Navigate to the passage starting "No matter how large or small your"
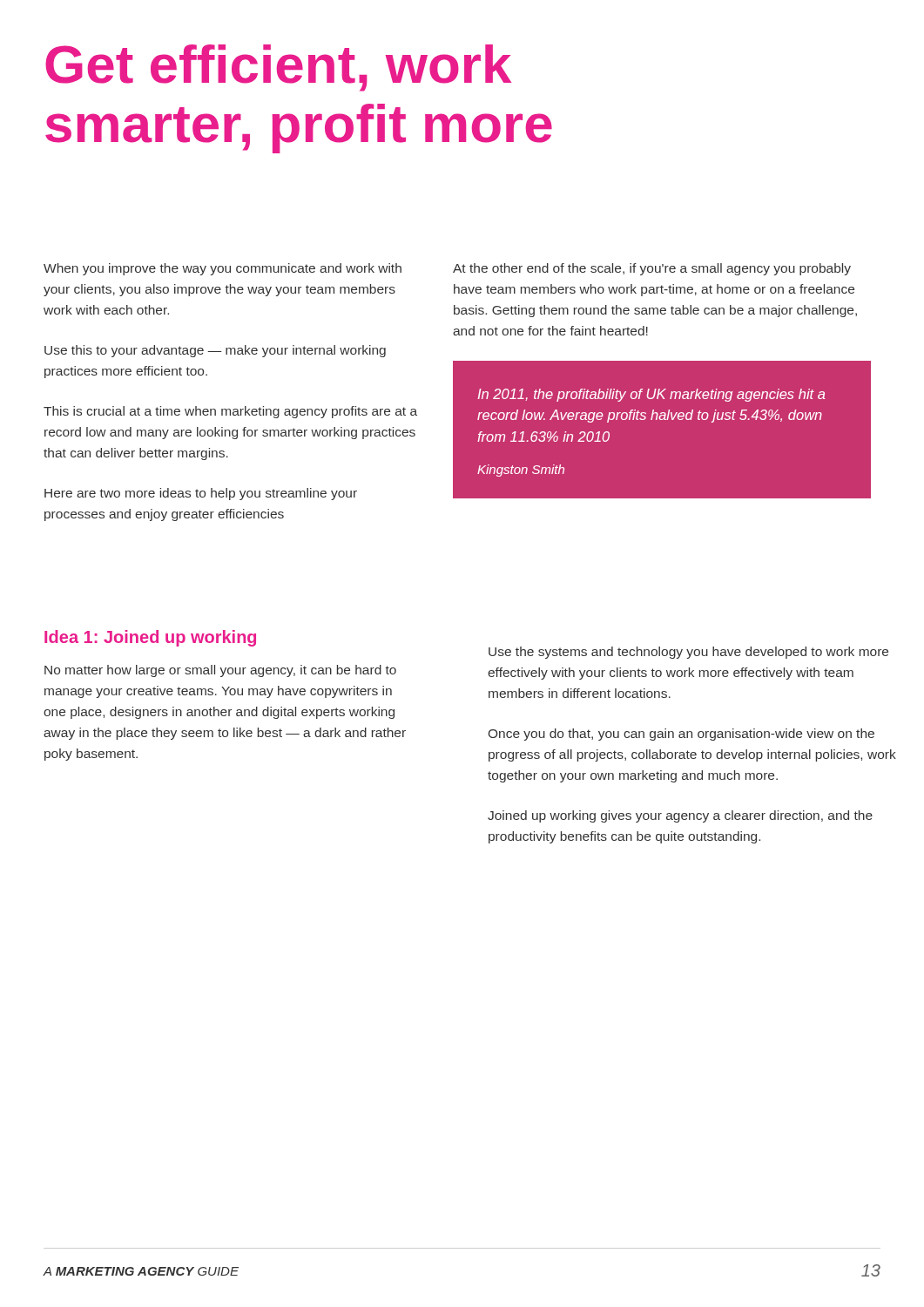 pyautogui.click(x=225, y=711)
